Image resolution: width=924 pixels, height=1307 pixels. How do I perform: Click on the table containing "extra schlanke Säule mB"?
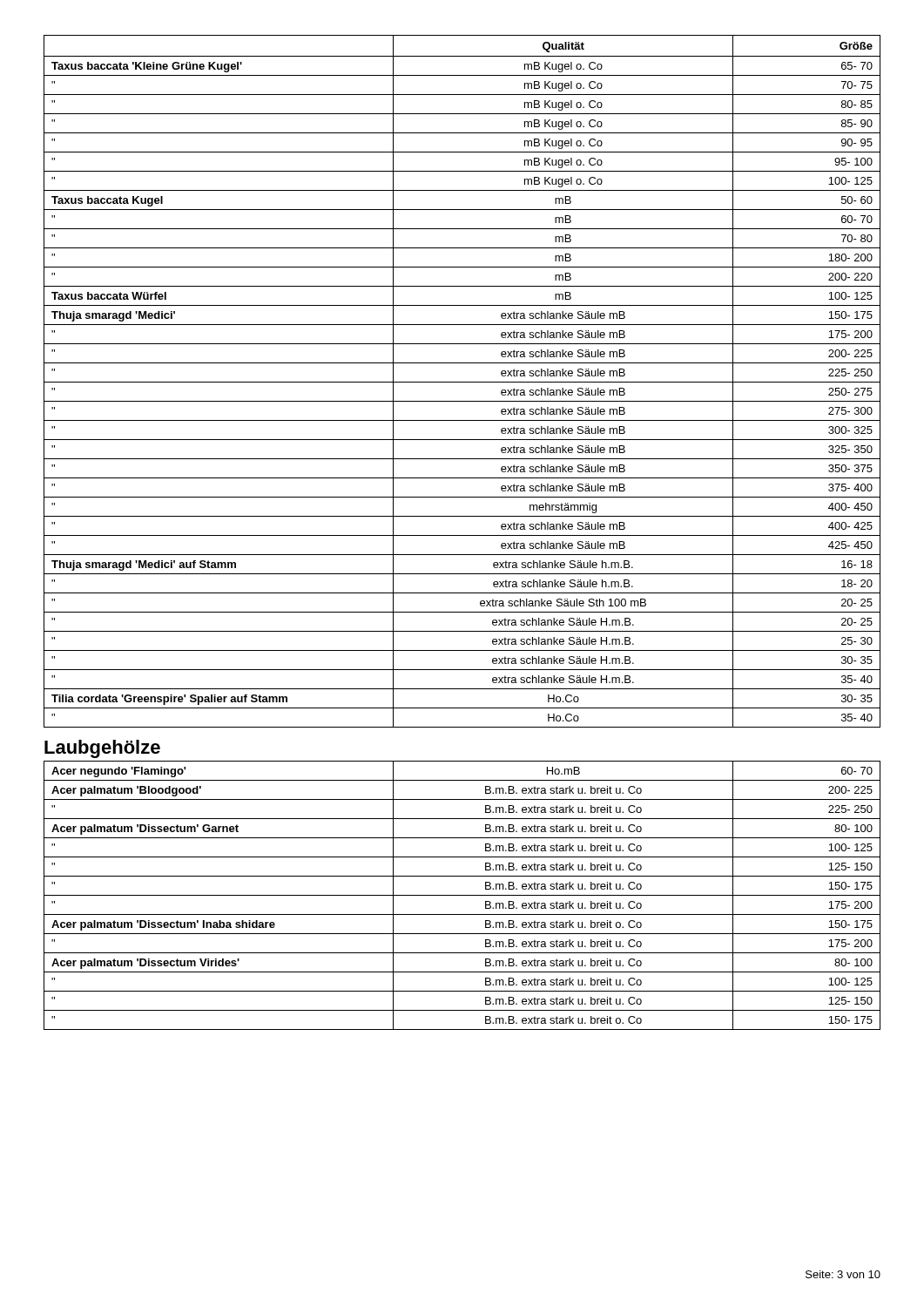[x=462, y=381]
